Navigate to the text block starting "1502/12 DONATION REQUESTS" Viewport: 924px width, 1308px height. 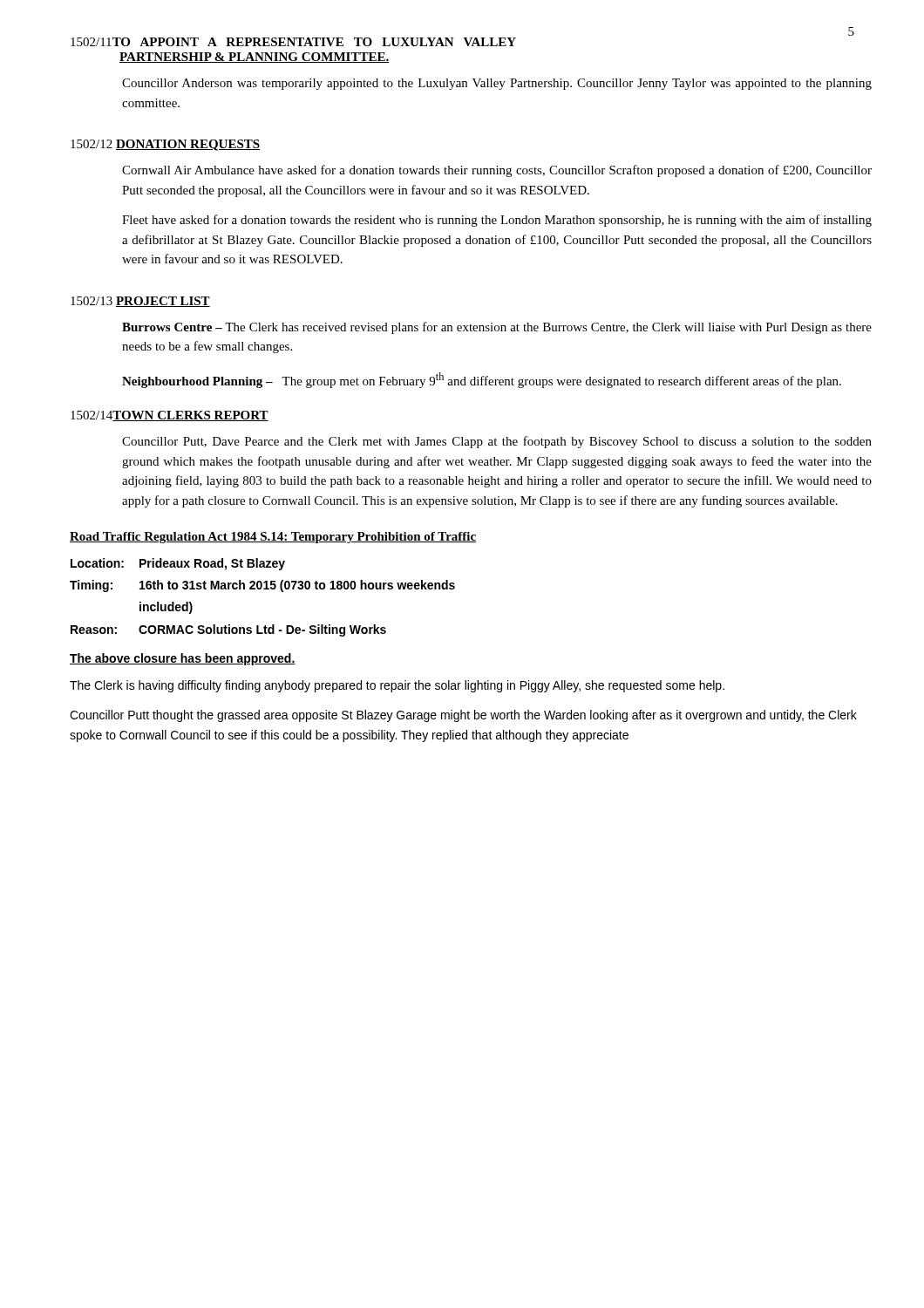(x=165, y=144)
